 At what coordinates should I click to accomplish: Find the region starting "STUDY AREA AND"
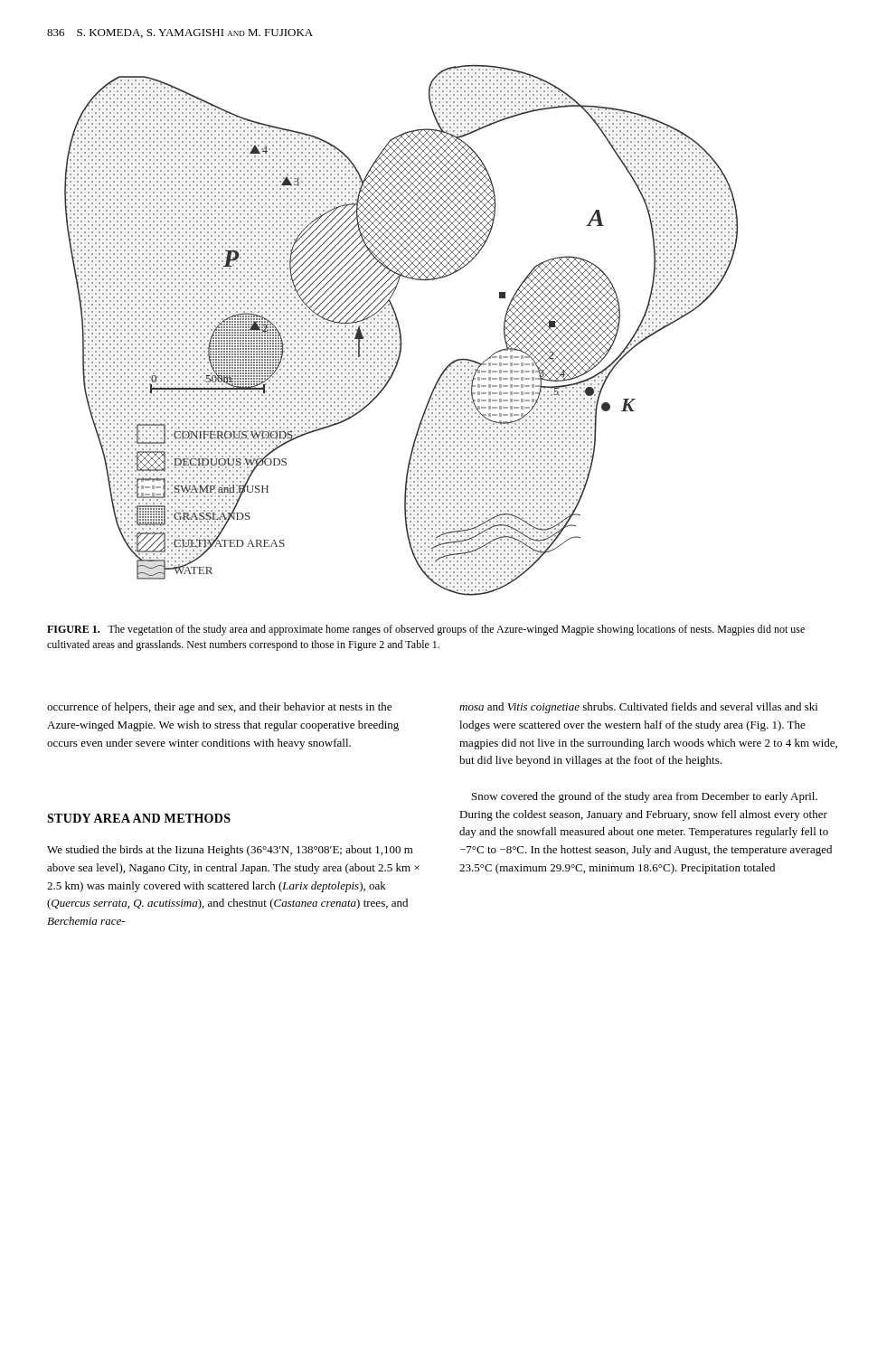[139, 819]
